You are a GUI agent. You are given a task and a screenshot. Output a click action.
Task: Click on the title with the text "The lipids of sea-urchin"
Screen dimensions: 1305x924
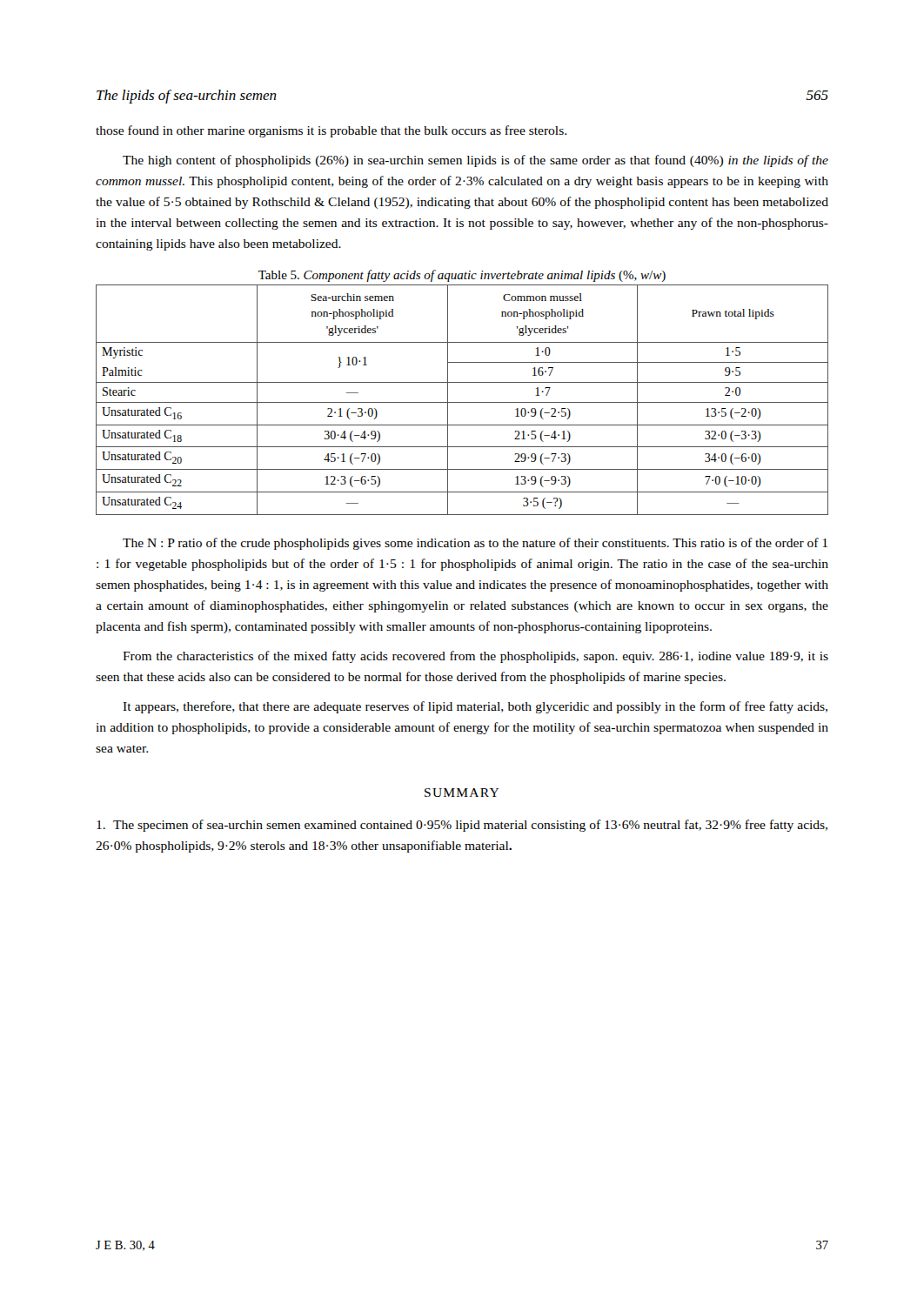192,96
